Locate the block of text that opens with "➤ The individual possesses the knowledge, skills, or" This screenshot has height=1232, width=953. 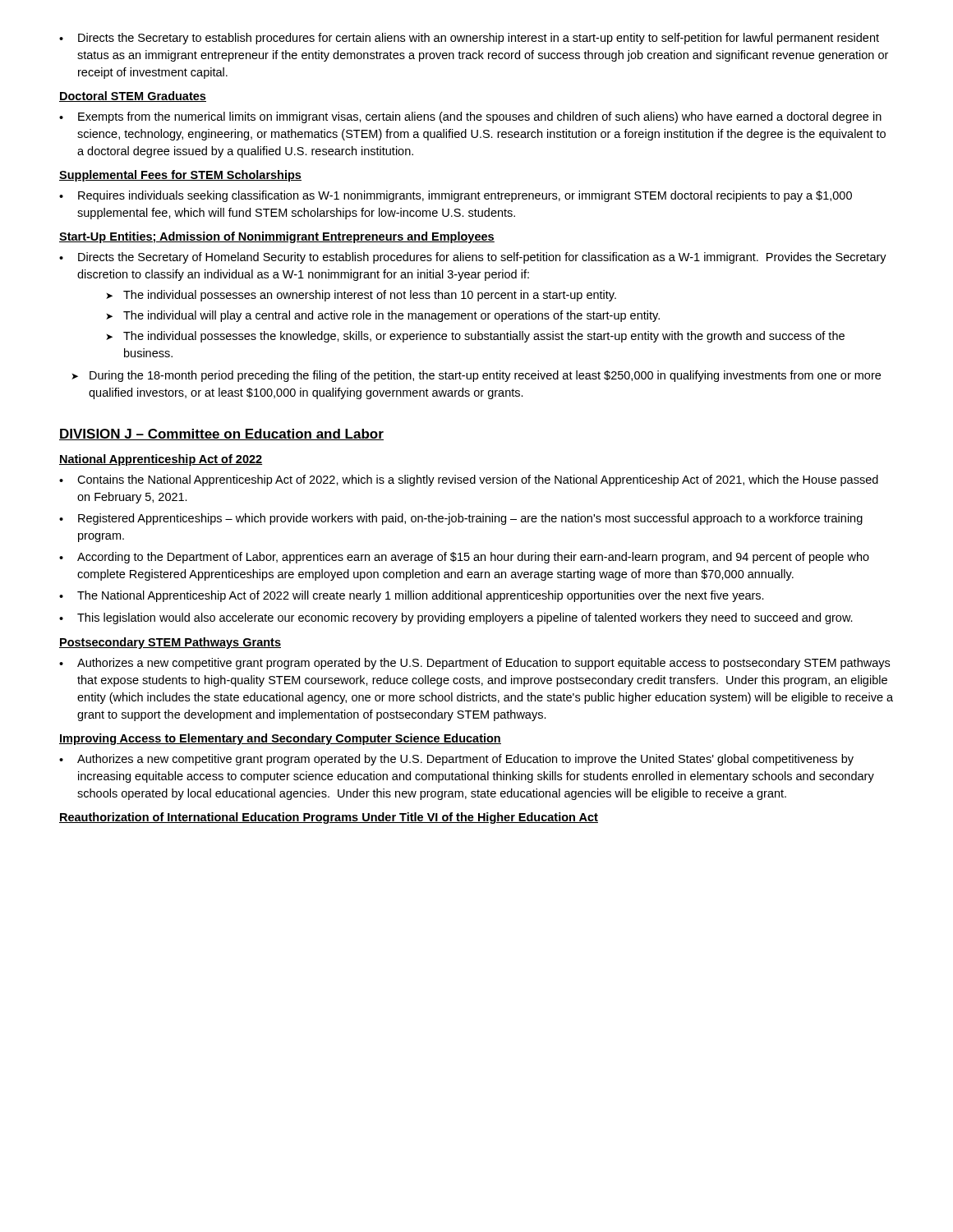tap(499, 345)
